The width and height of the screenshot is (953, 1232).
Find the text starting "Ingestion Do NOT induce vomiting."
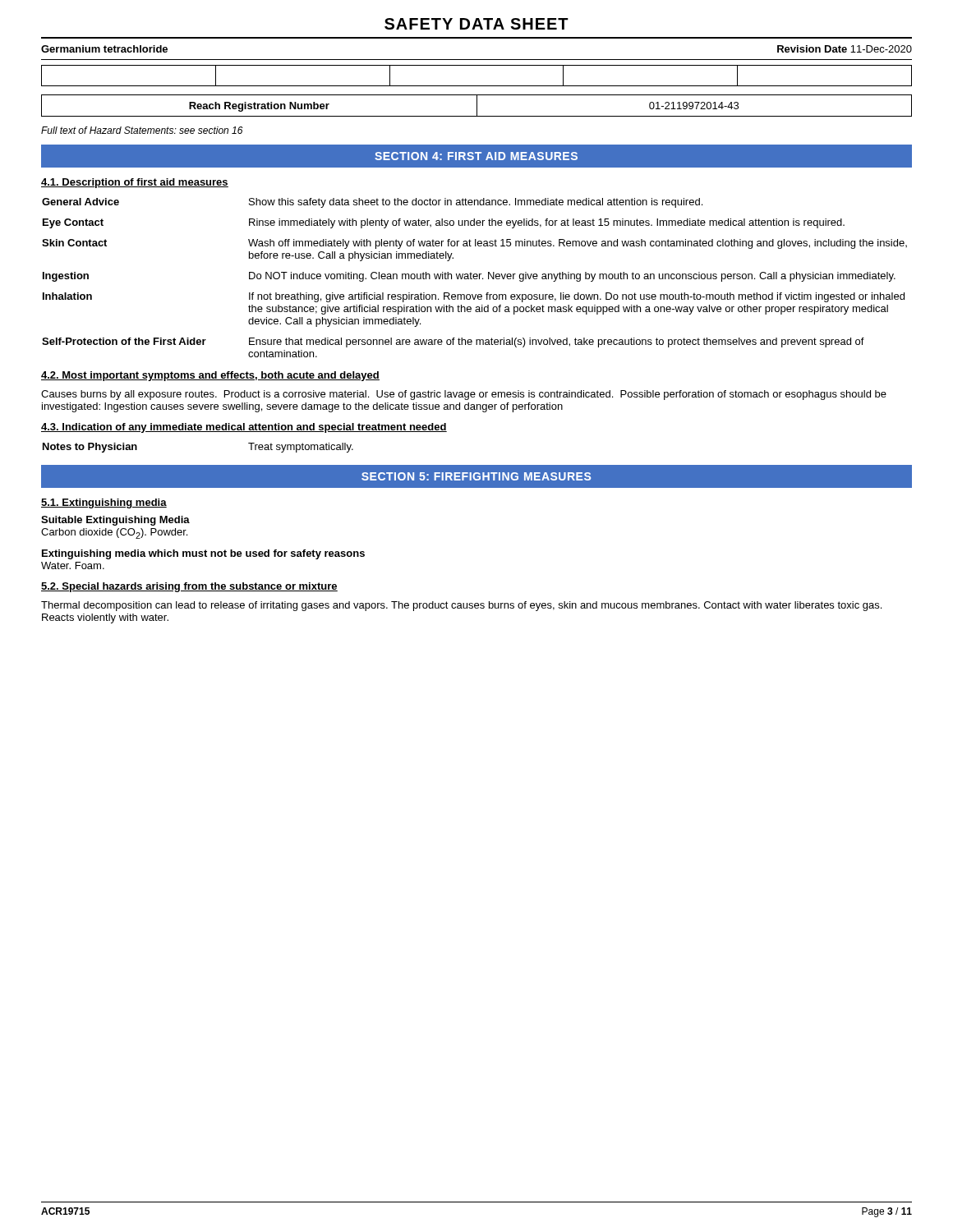(476, 276)
